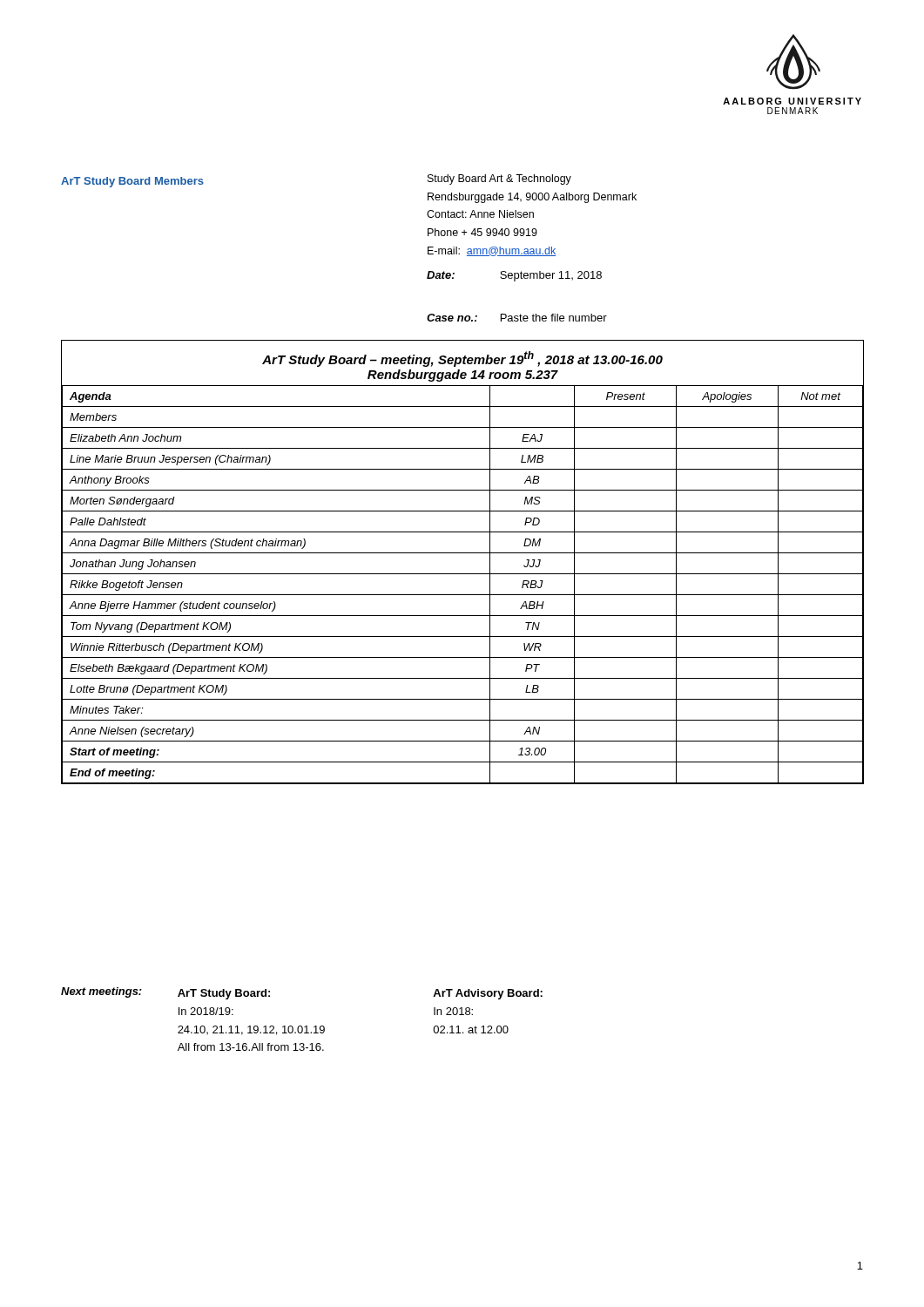
Task: Select the element starting "ArT Study Board Members"
Action: pyautogui.click(x=132, y=181)
